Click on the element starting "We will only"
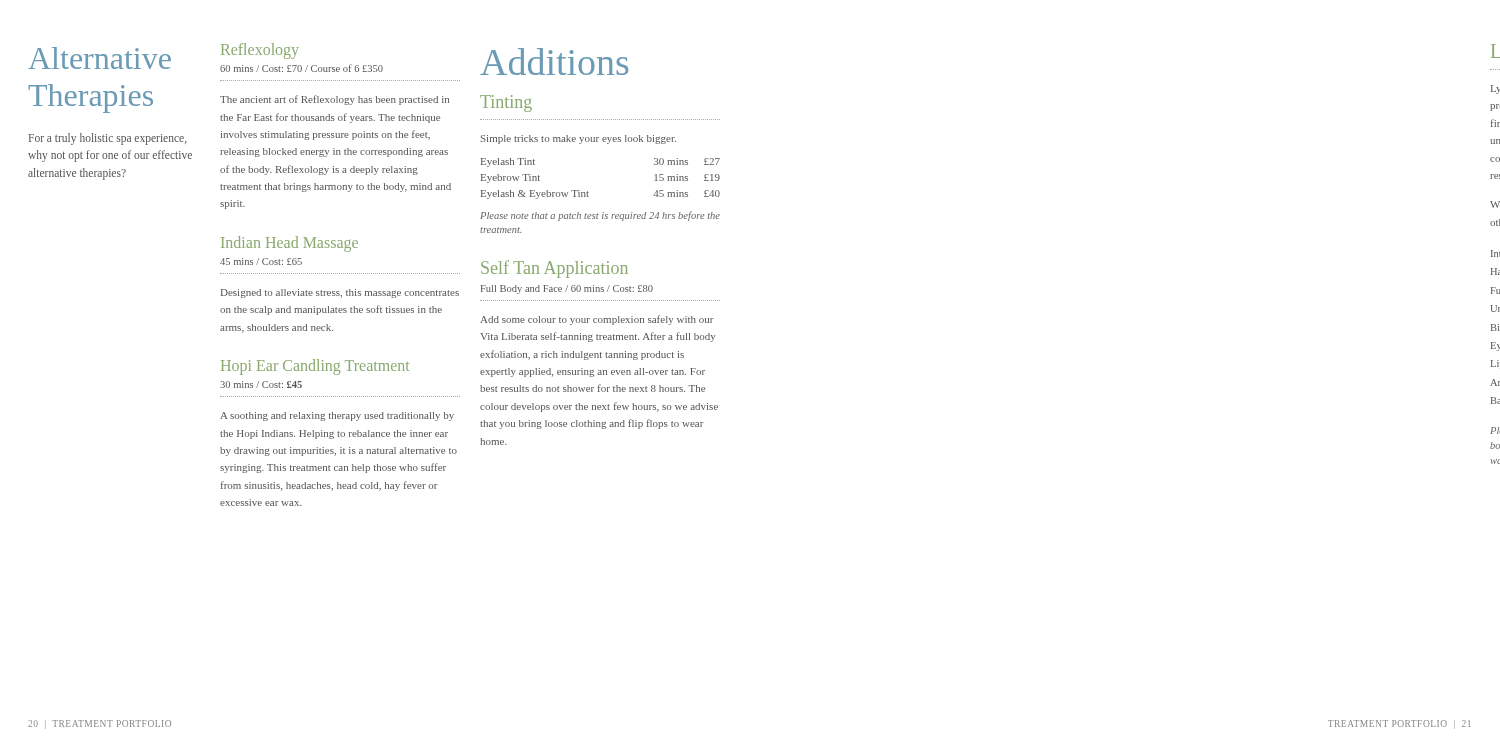The image size is (1500, 751). pyautogui.click(x=1495, y=214)
